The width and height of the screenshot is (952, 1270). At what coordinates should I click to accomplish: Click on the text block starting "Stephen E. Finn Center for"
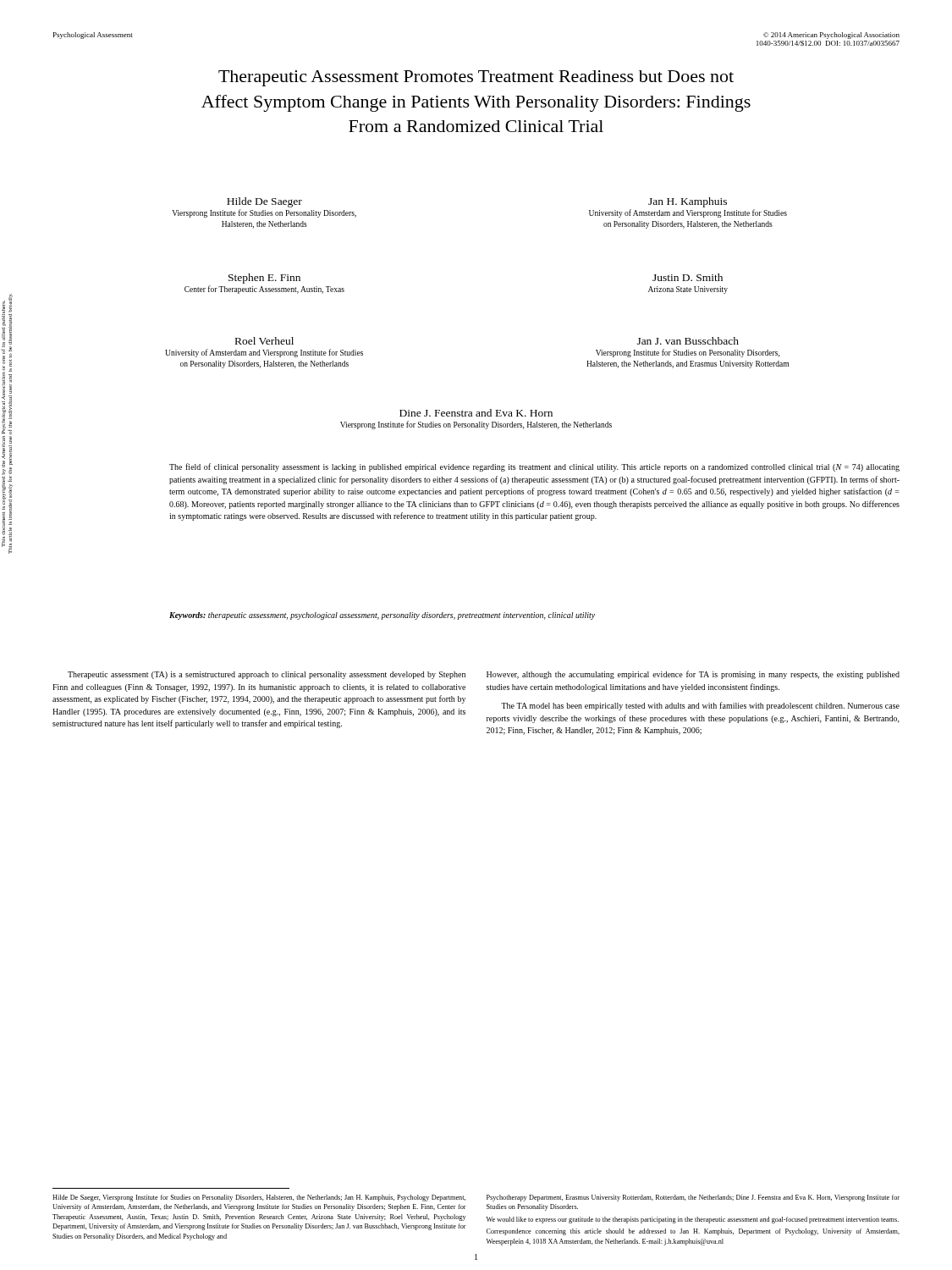[x=264, y=283]
